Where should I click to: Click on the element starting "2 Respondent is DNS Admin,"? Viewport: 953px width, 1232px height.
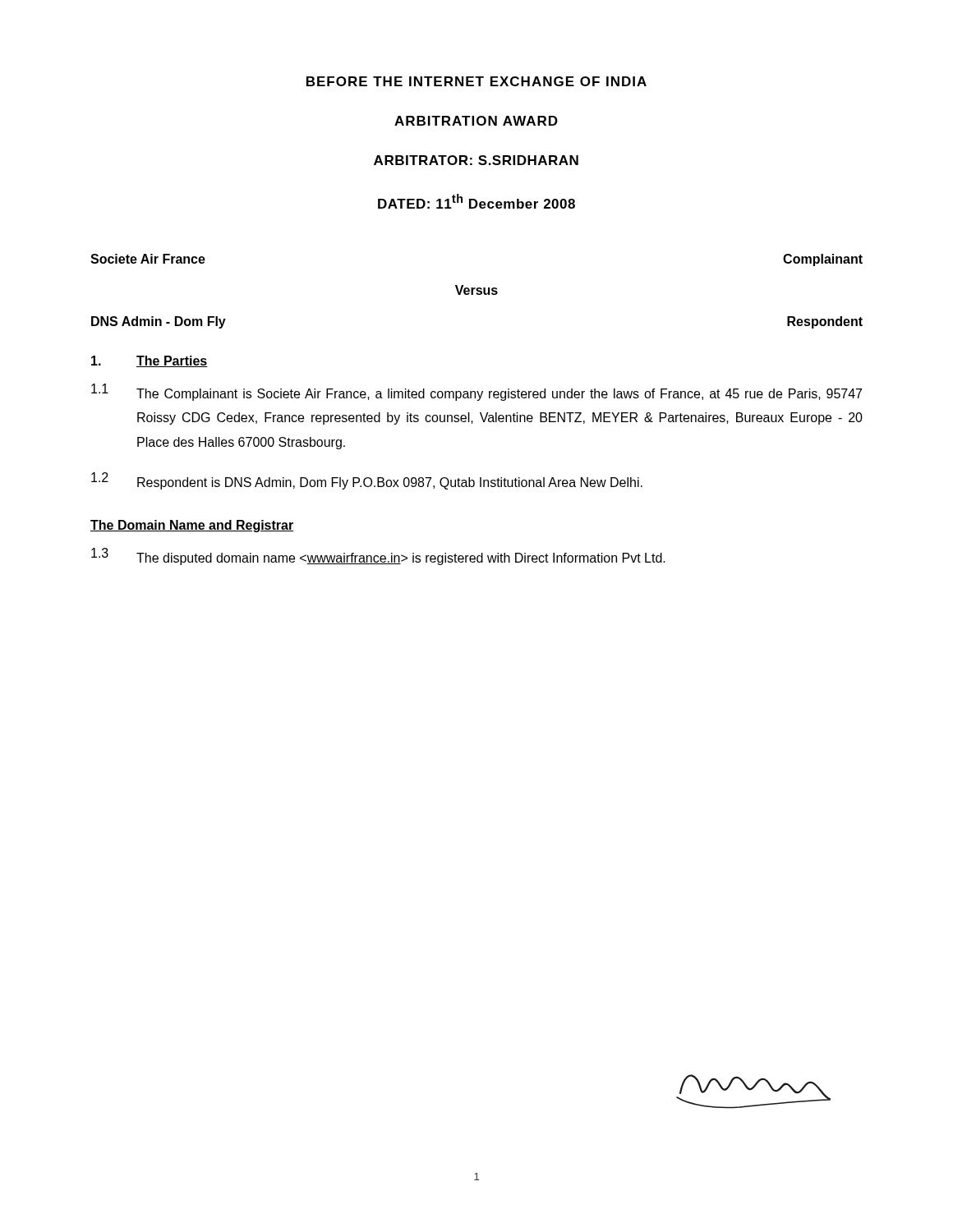pyautogui.click(x=476, y=483)
